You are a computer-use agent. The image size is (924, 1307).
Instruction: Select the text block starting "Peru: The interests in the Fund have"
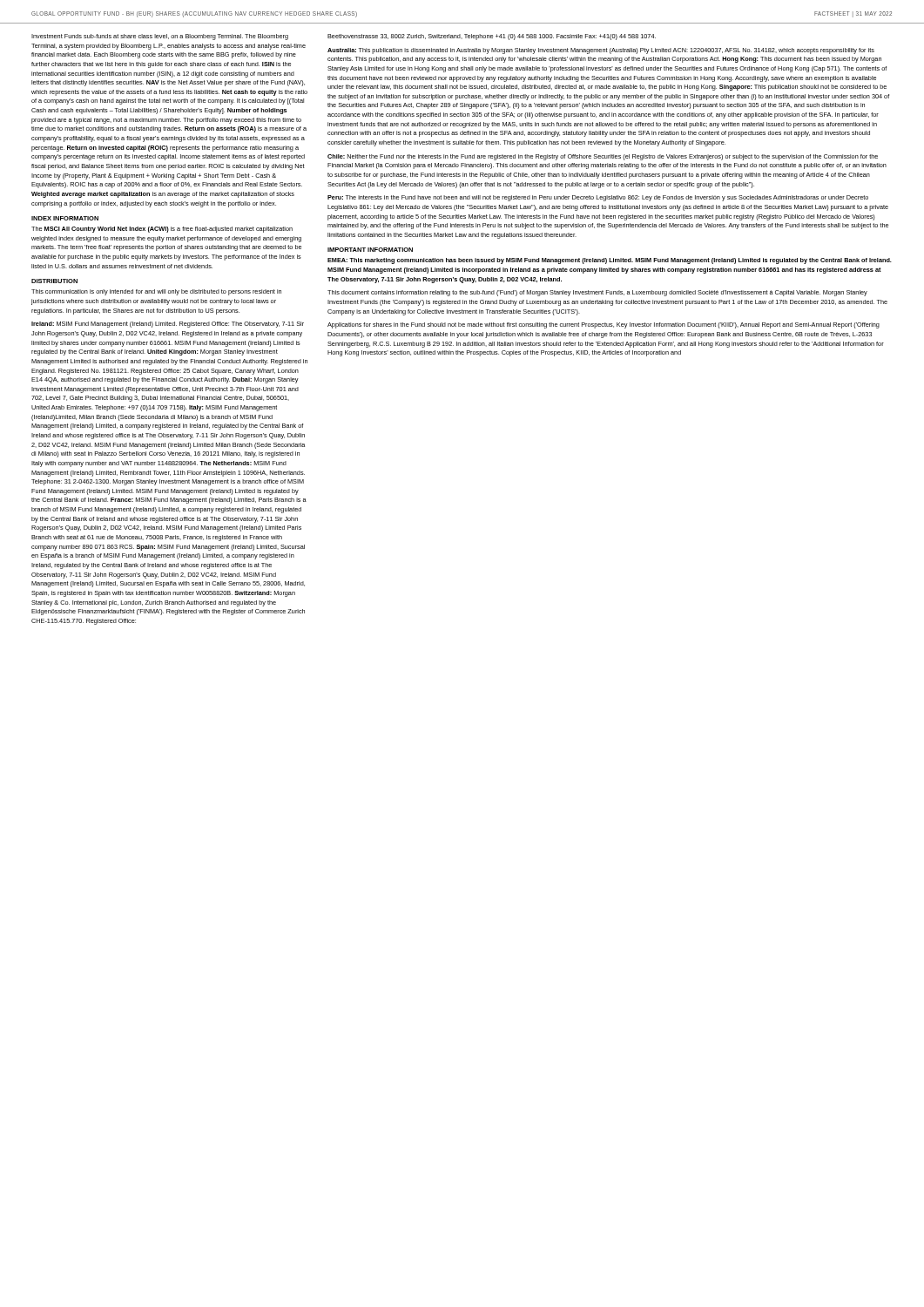point(608,216)
